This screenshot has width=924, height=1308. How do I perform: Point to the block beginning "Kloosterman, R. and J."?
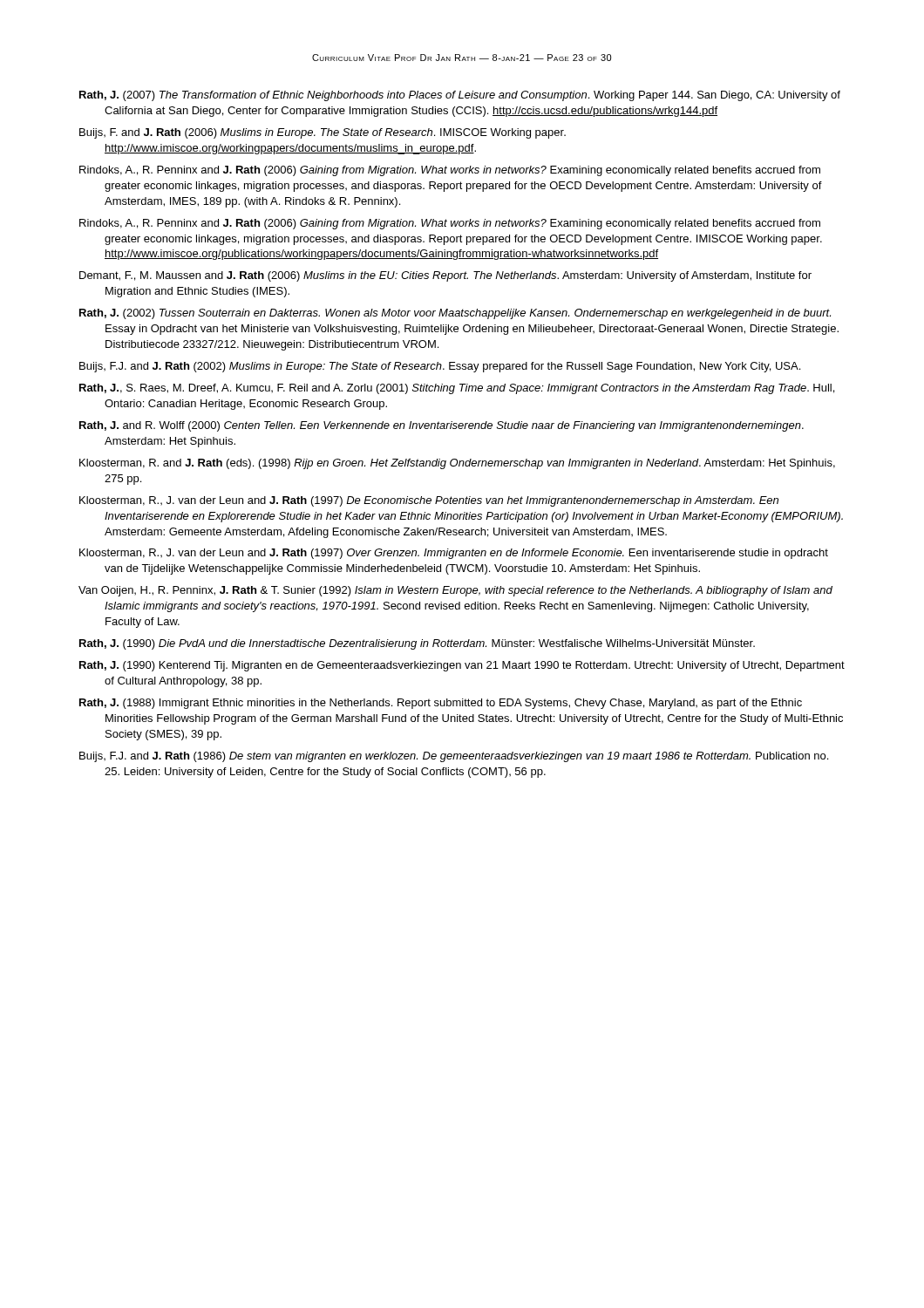coord(457,470)
